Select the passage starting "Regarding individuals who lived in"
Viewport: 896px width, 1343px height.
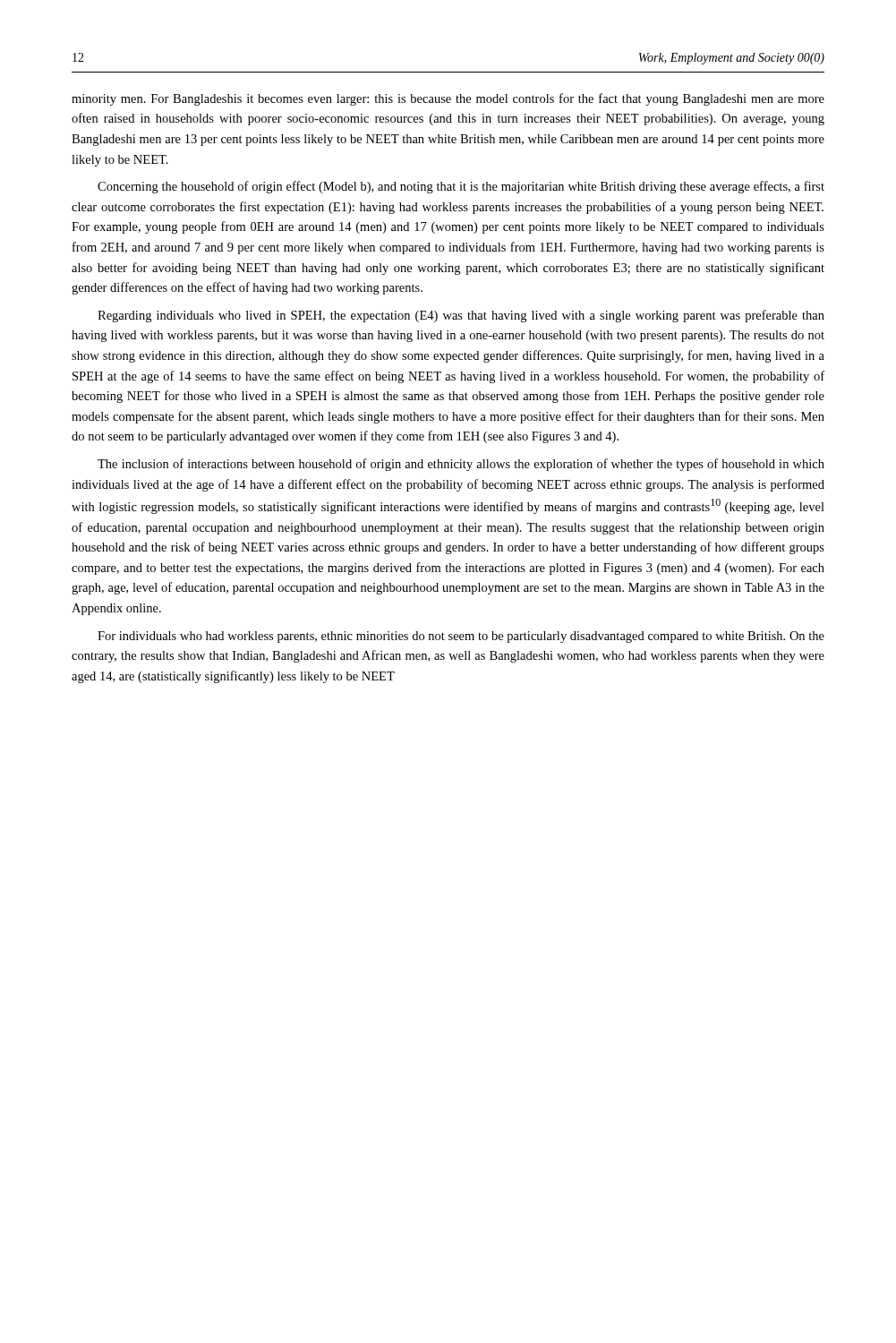[x=448, y=376]
